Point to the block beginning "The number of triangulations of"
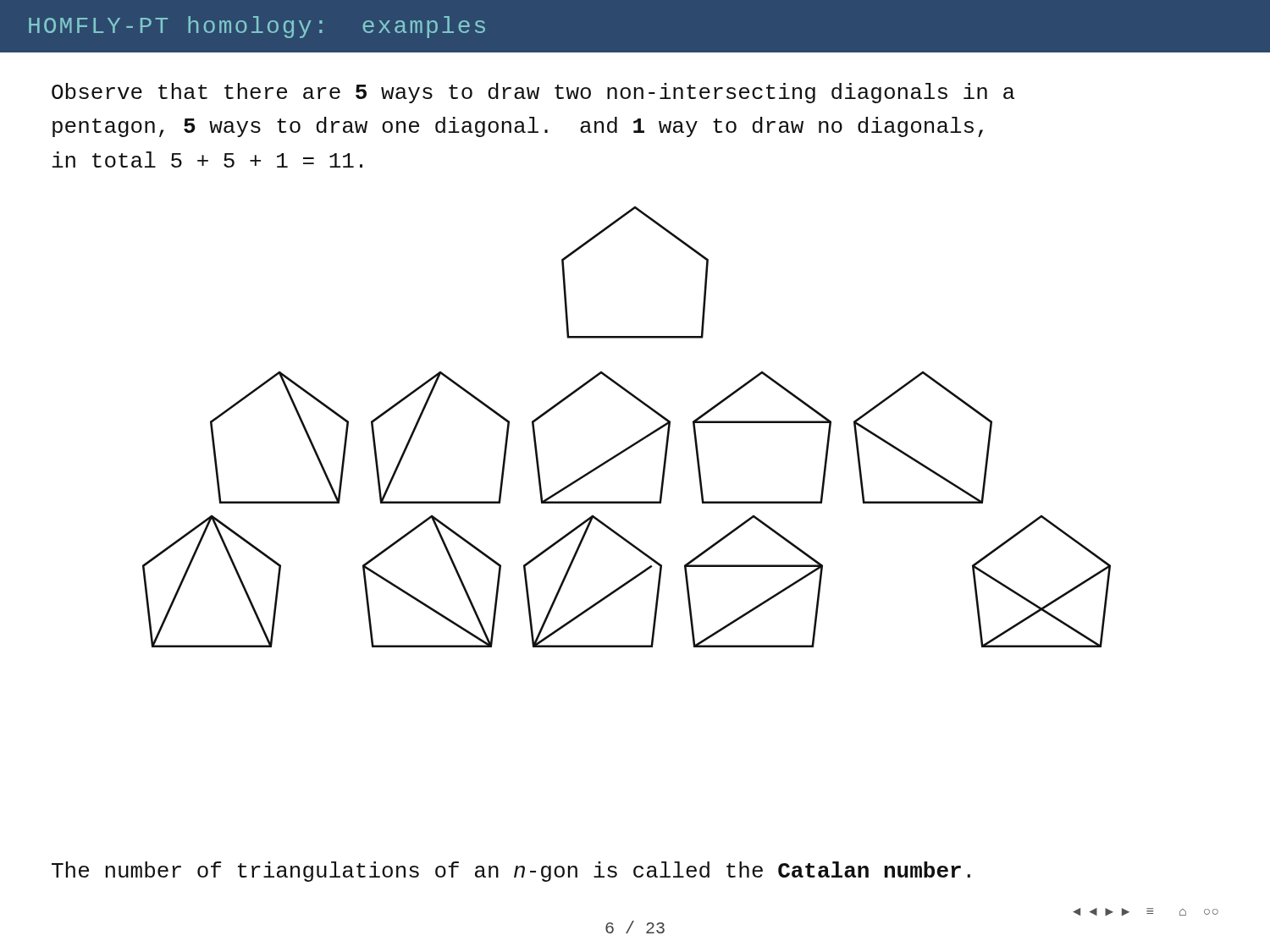This screenshot has height=952, width=1270. coord(513,872)
